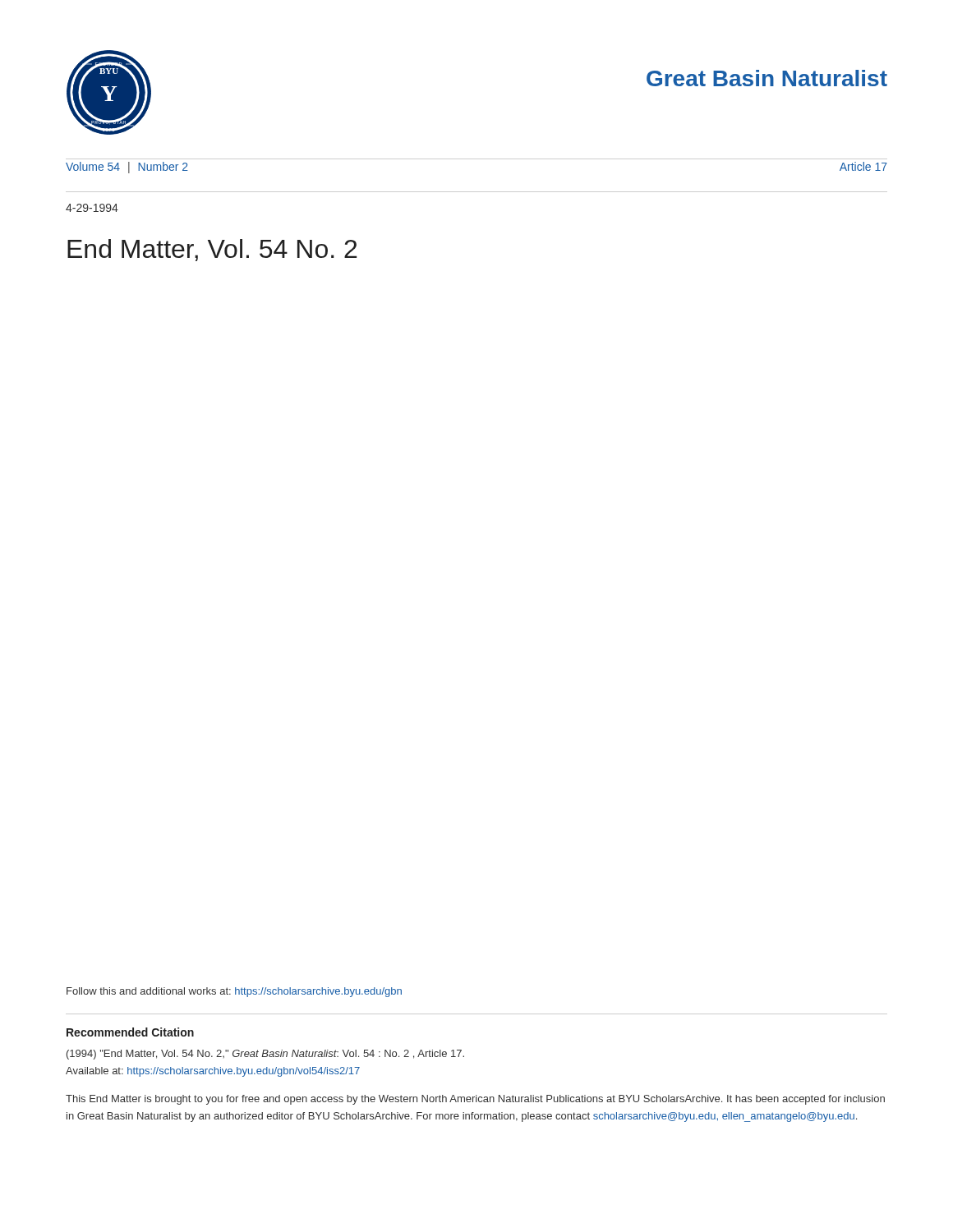Click on the text block that says "(1994) "End Matter,"
953x1232 pixels.
coord(265,1062)
